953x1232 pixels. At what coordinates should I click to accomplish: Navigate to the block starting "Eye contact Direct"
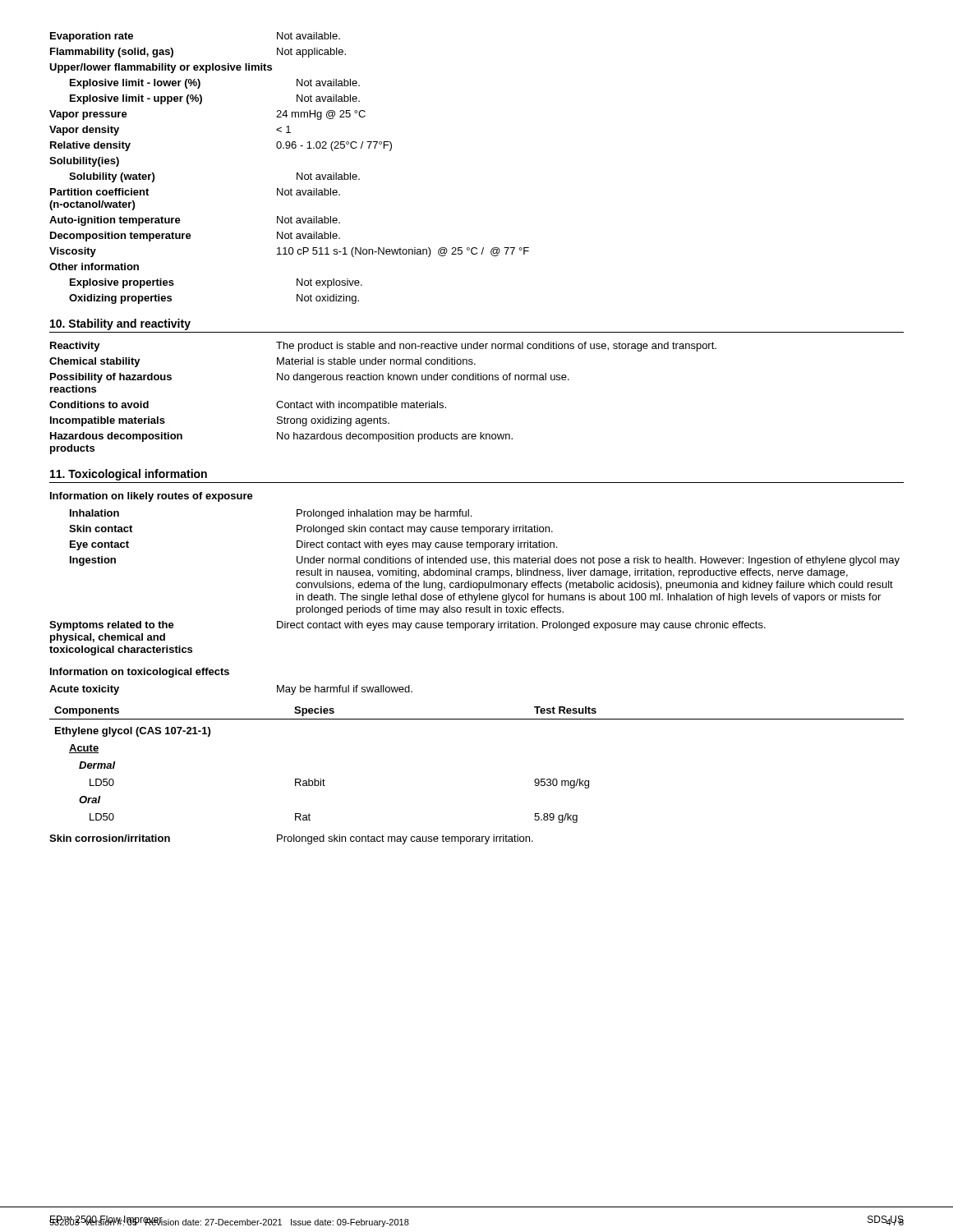point(476,544)
